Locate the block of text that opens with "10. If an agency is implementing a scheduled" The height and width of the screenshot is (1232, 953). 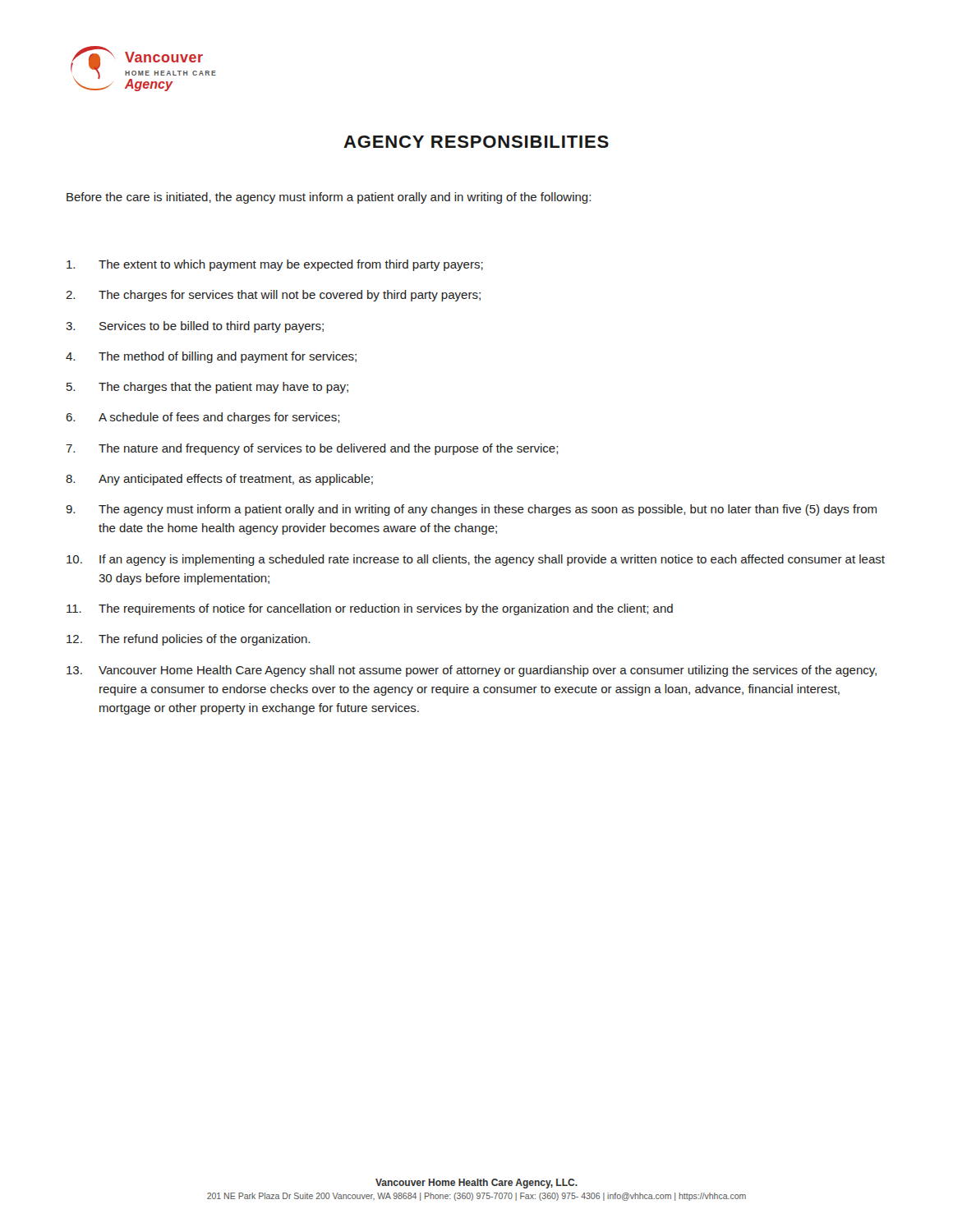pyautogui.click(x=476, y=568)
